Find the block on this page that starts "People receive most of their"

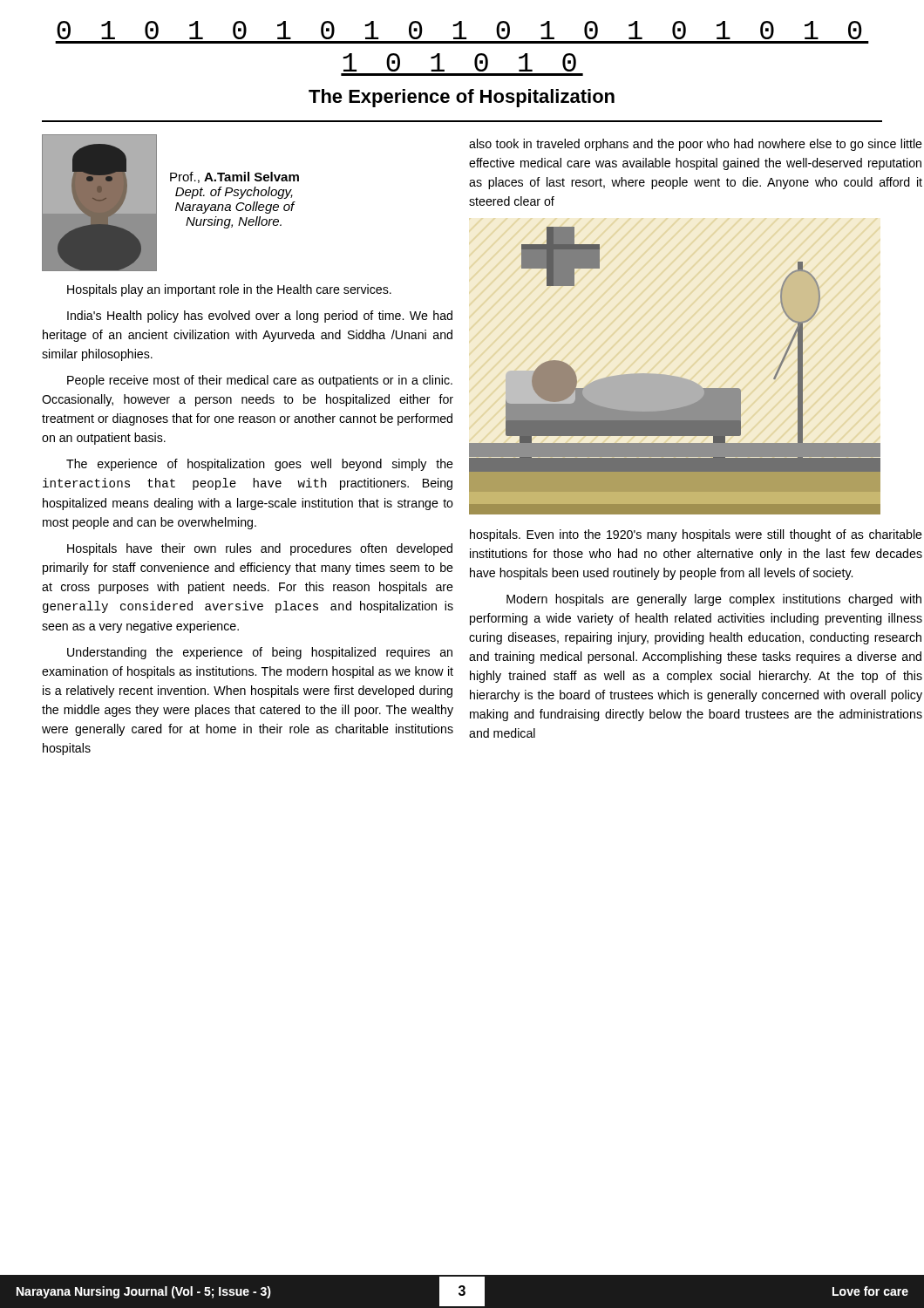248,409
